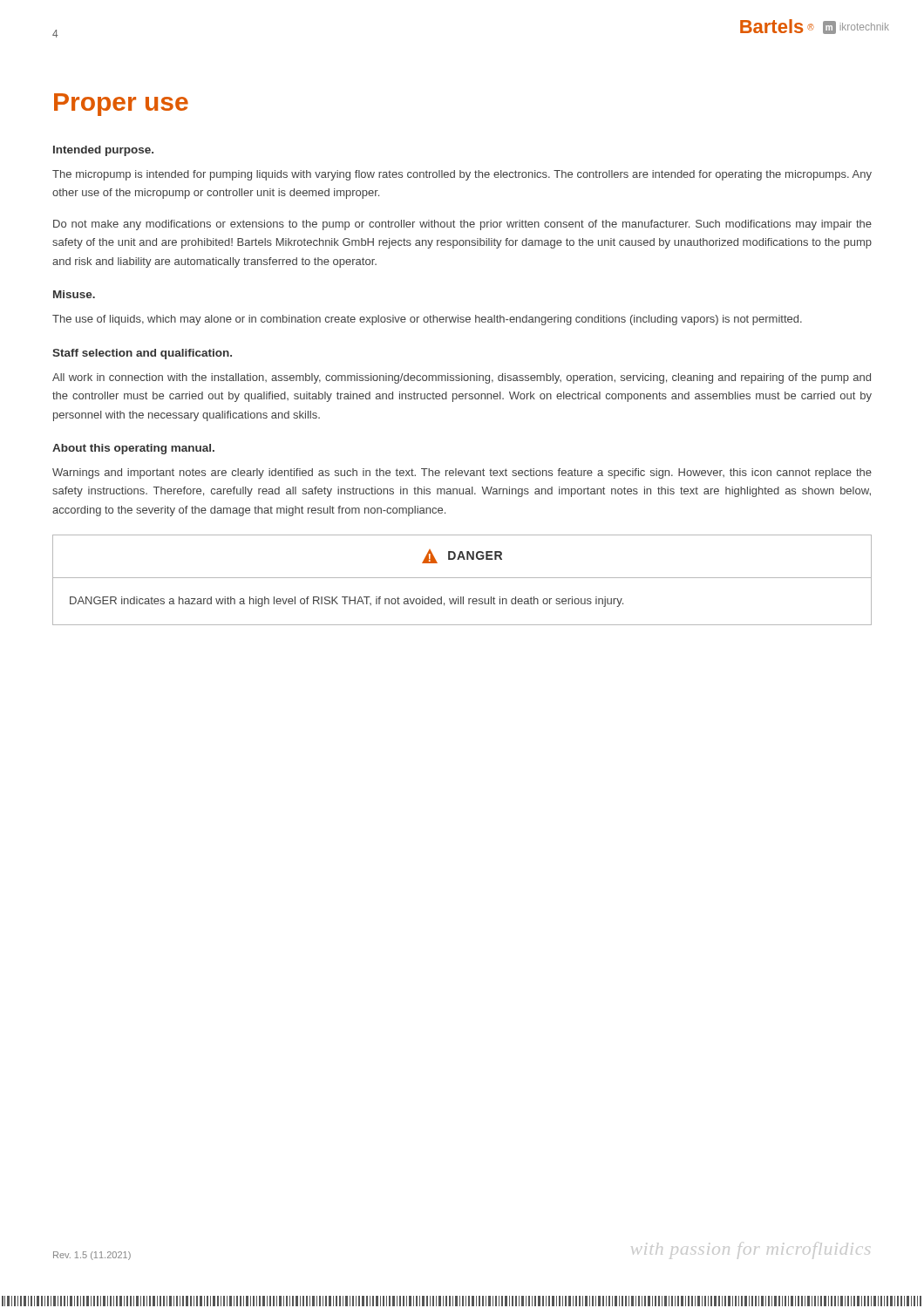Screen dimensions: 1308x924
Task: Select the text block containing "The micropump is intended for"
Action: [462, 183]
